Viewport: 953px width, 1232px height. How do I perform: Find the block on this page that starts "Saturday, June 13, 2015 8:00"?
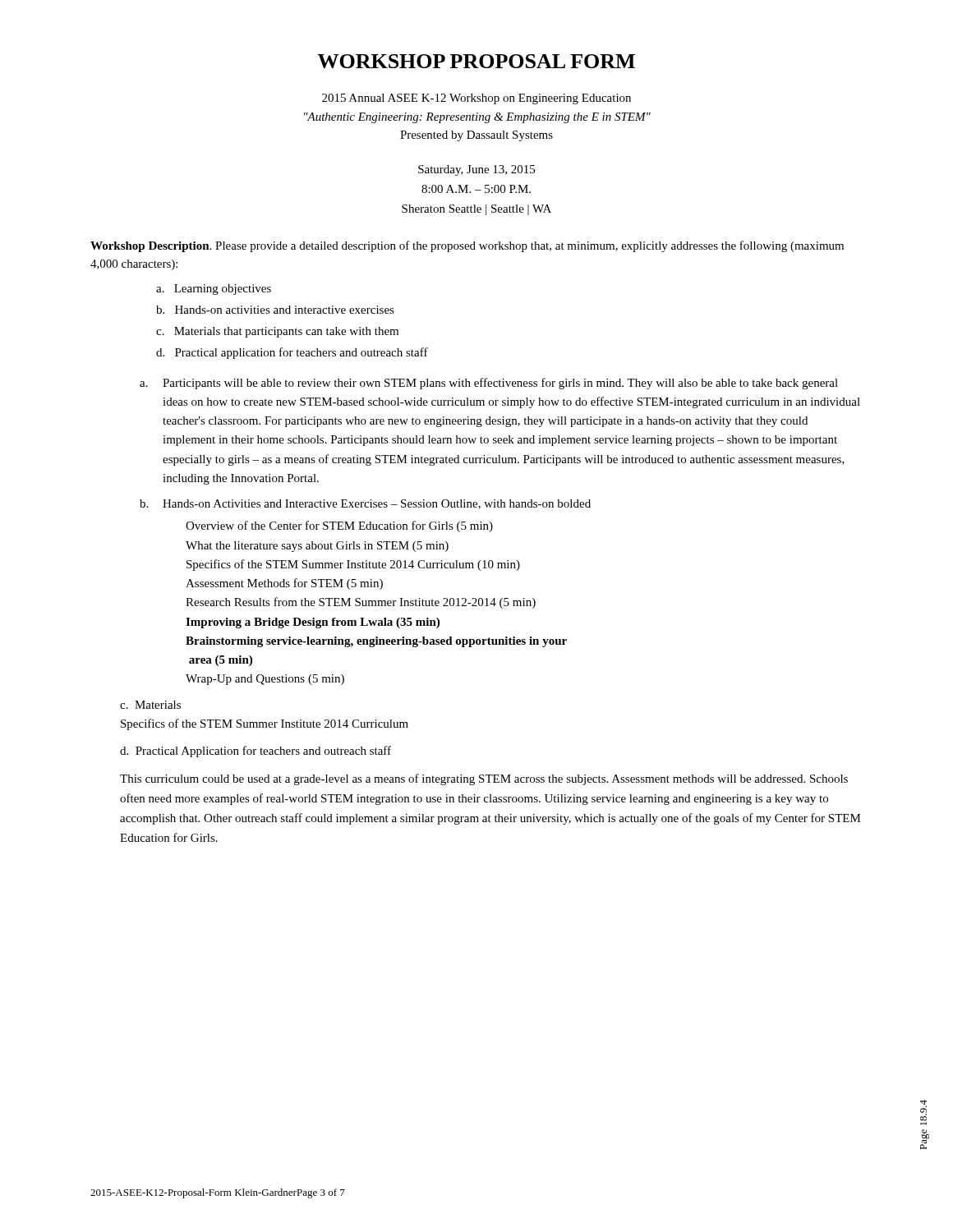click(476, 188)
